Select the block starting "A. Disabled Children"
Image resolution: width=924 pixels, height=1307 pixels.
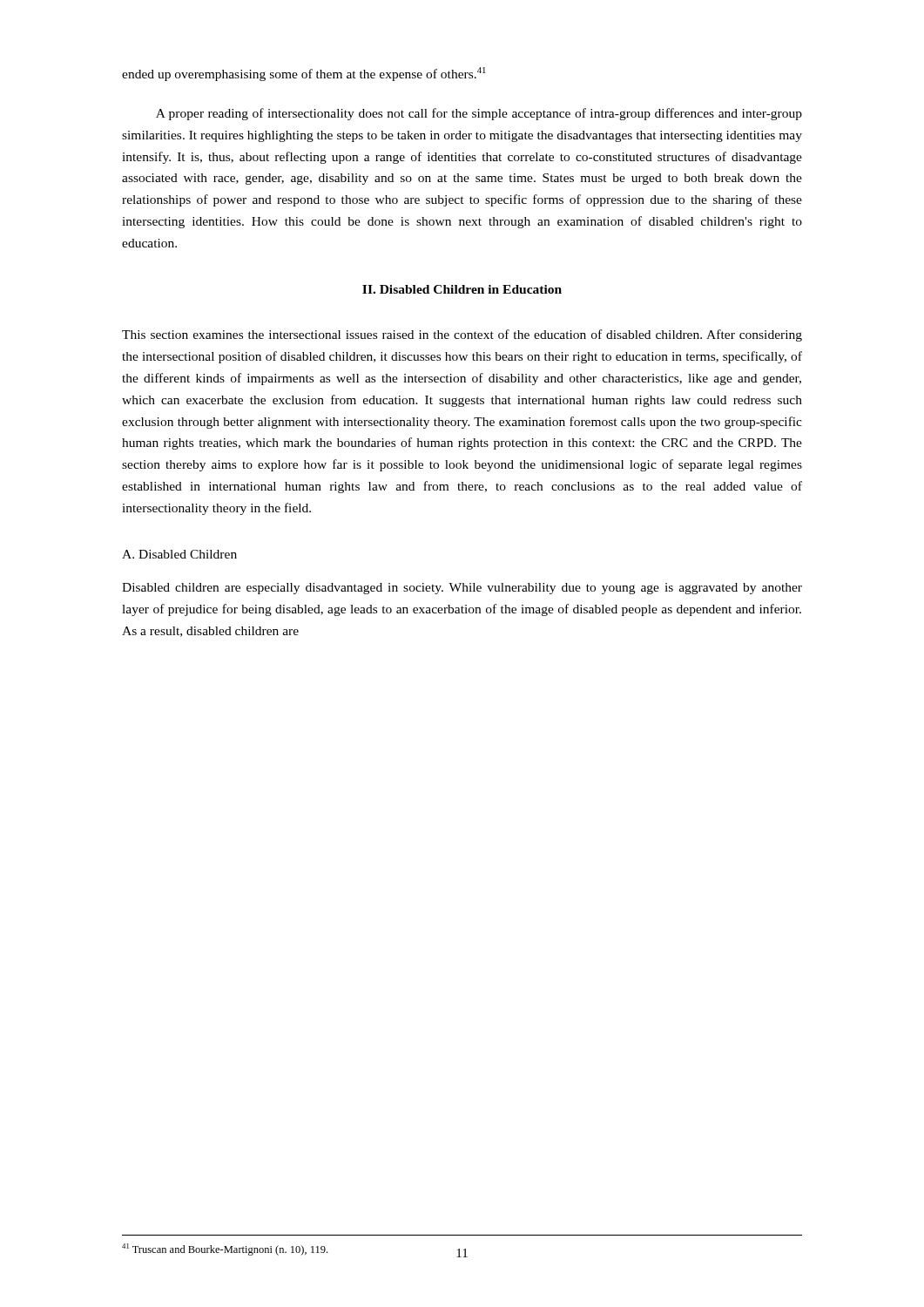[179, 553]
